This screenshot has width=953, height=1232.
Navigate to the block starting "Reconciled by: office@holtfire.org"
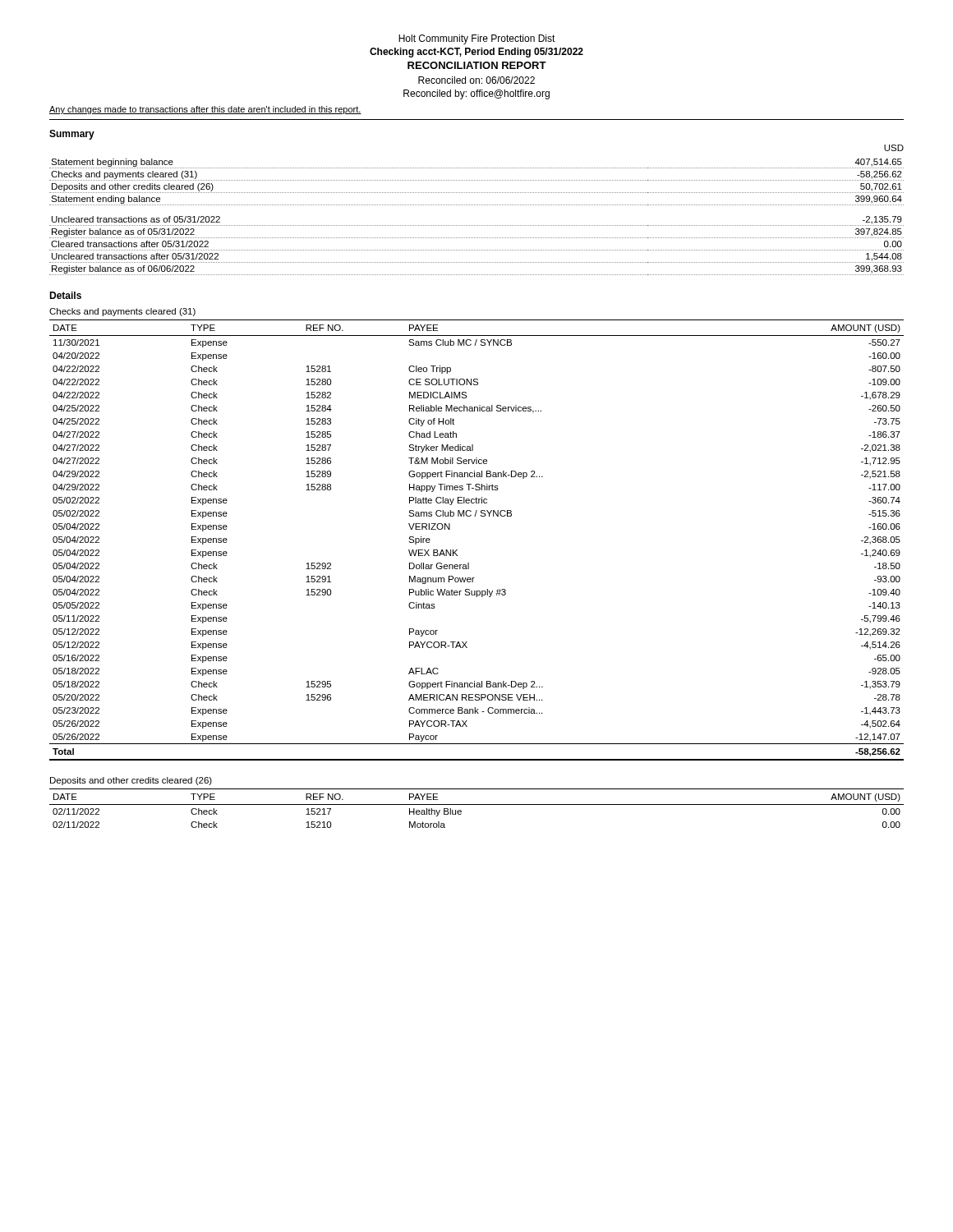pos(476,94)
